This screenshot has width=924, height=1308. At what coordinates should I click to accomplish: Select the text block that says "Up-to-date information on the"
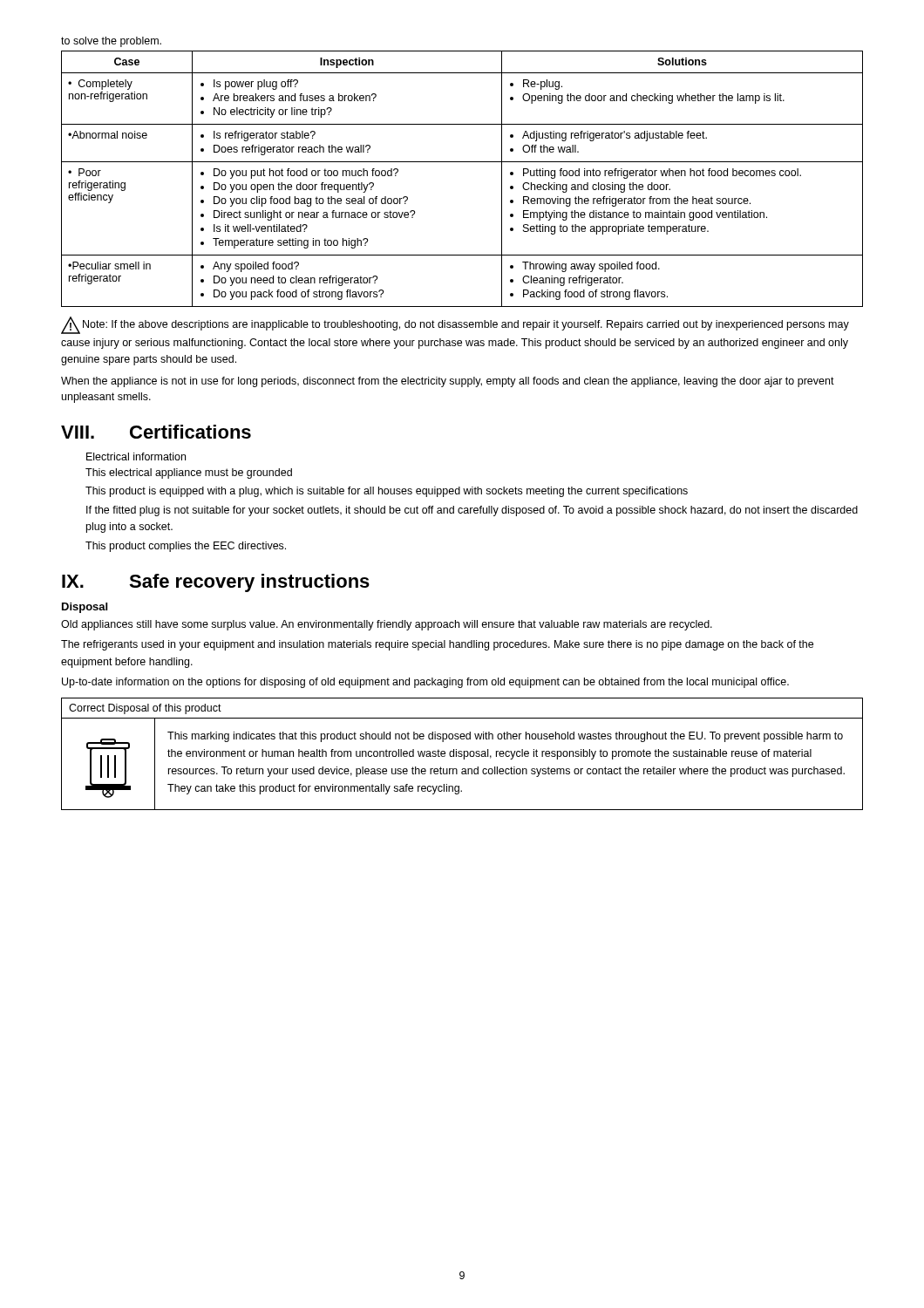(x=425, y=682)
